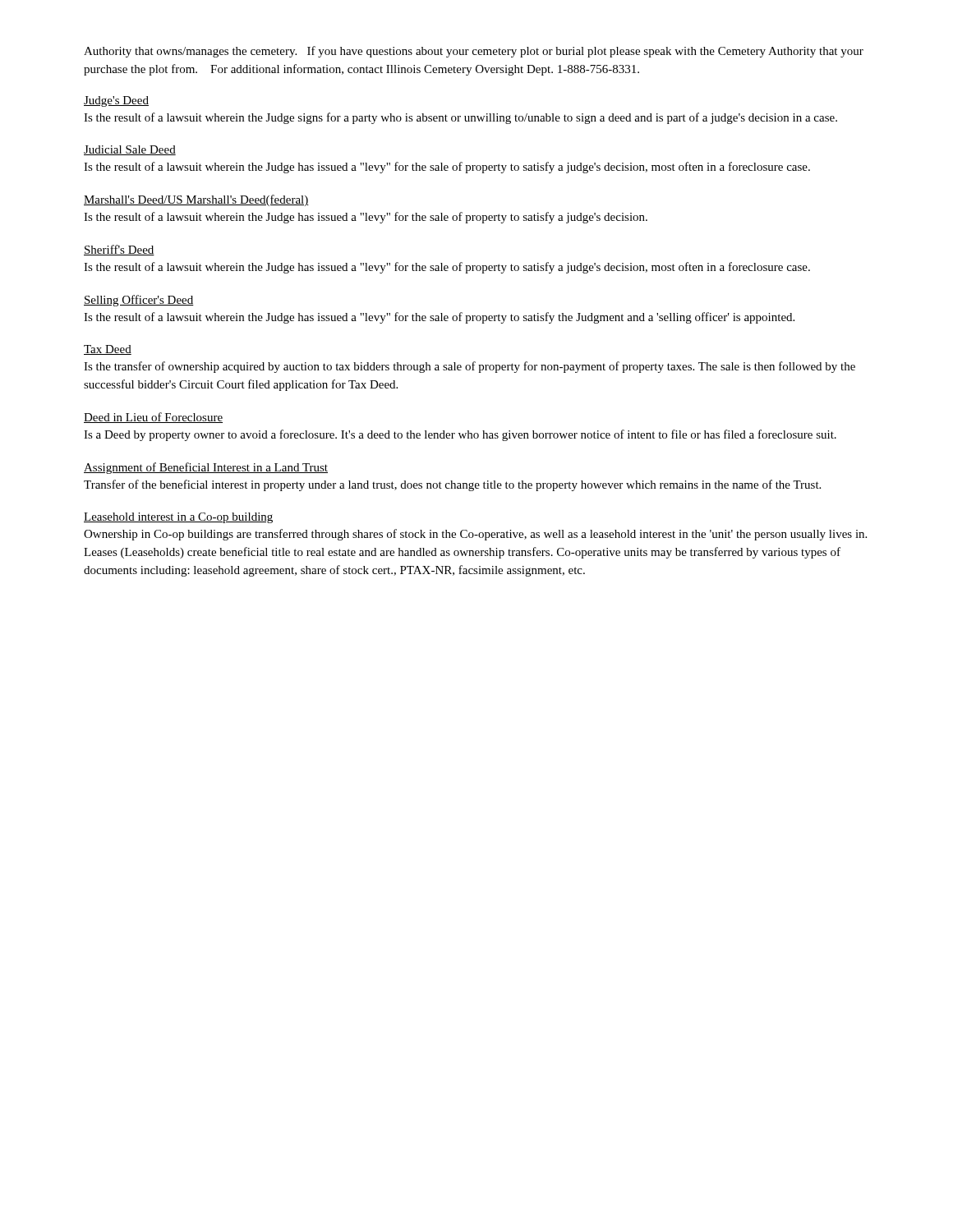
Task: Locate the section header that opens with "Marshall's Deed/US Marshall's Deed(federal) Is the"
Action: 476,210
